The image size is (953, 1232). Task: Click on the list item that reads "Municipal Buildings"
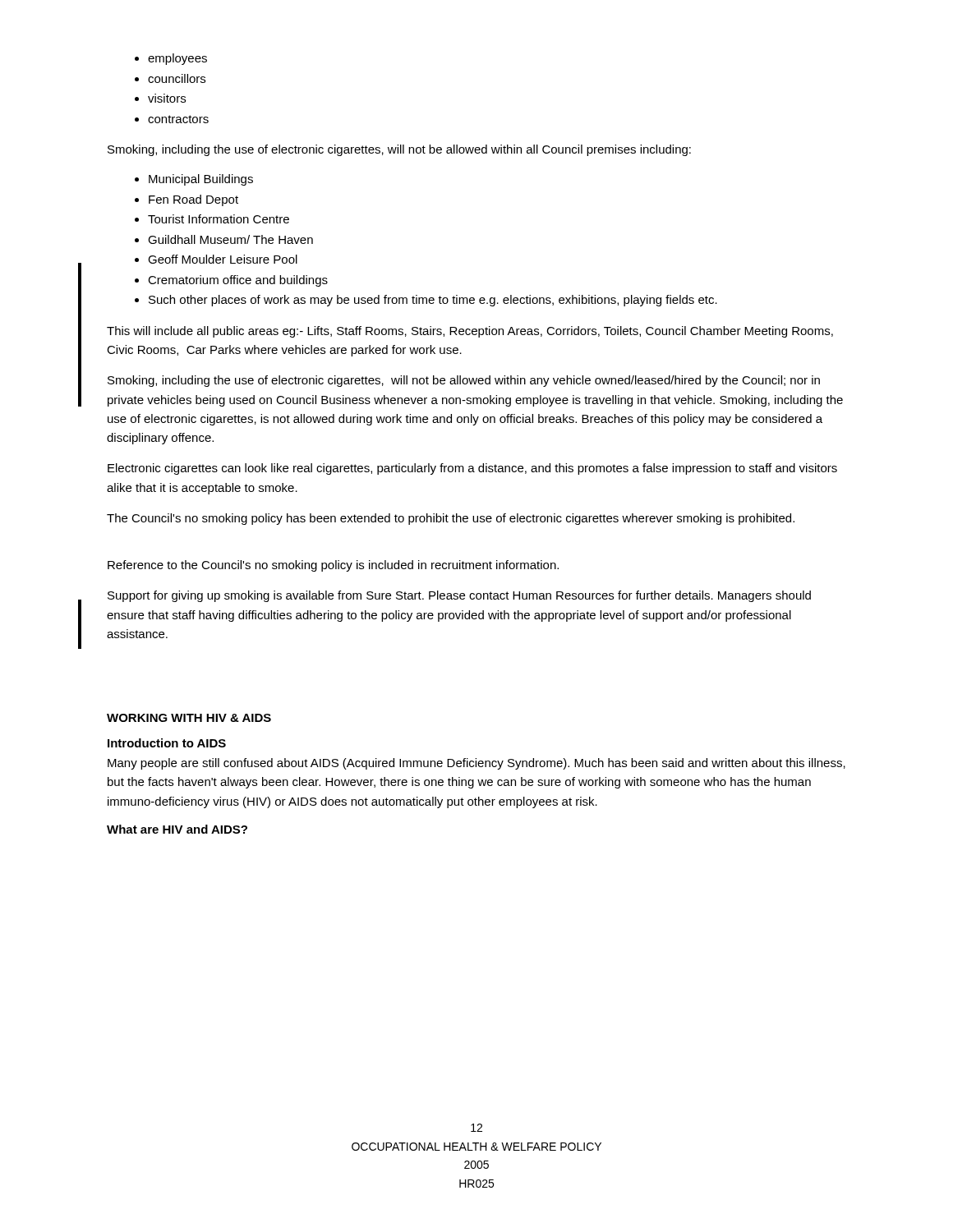coord(194,180)
